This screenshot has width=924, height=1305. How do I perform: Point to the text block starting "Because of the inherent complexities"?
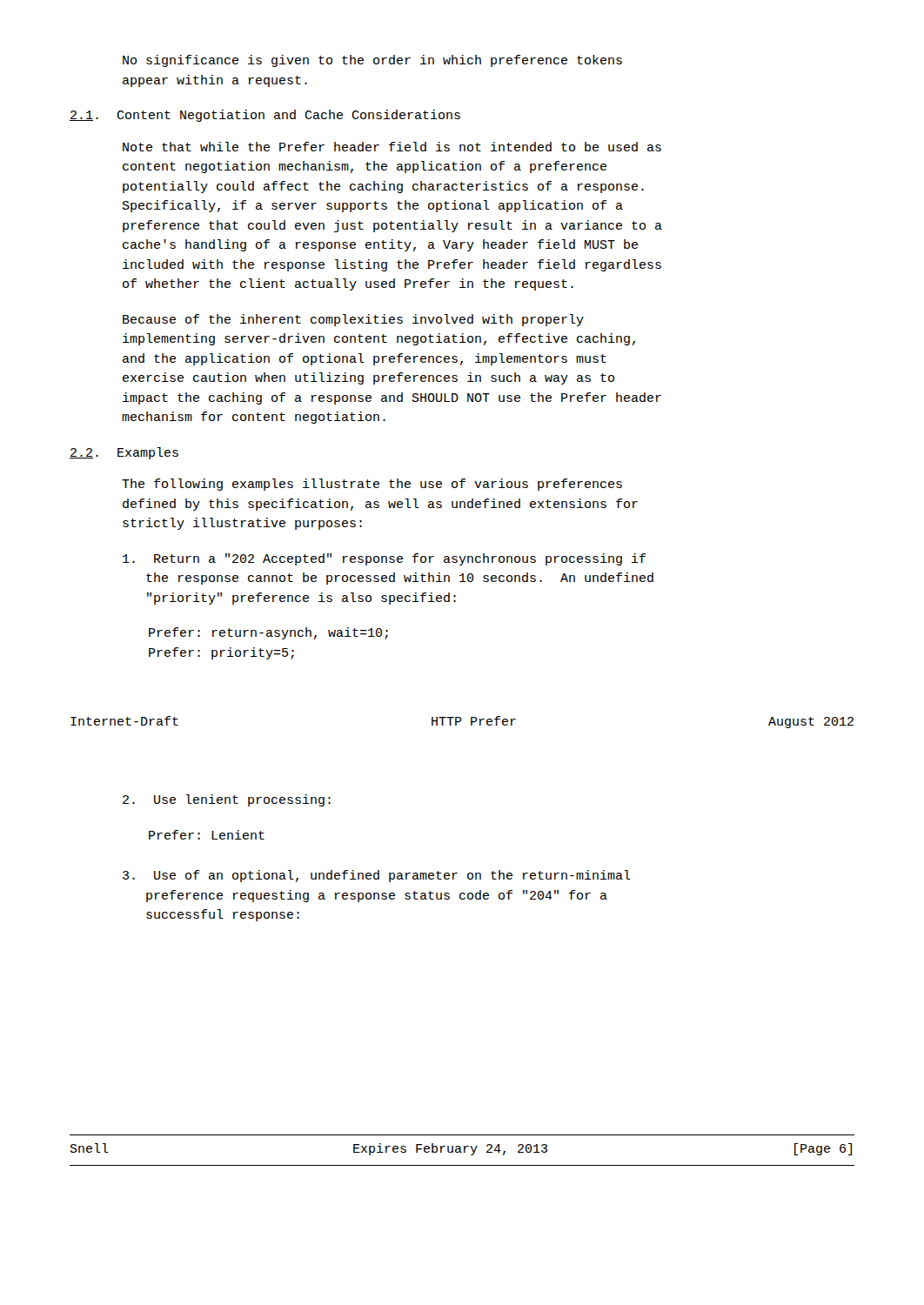[392, 369]
